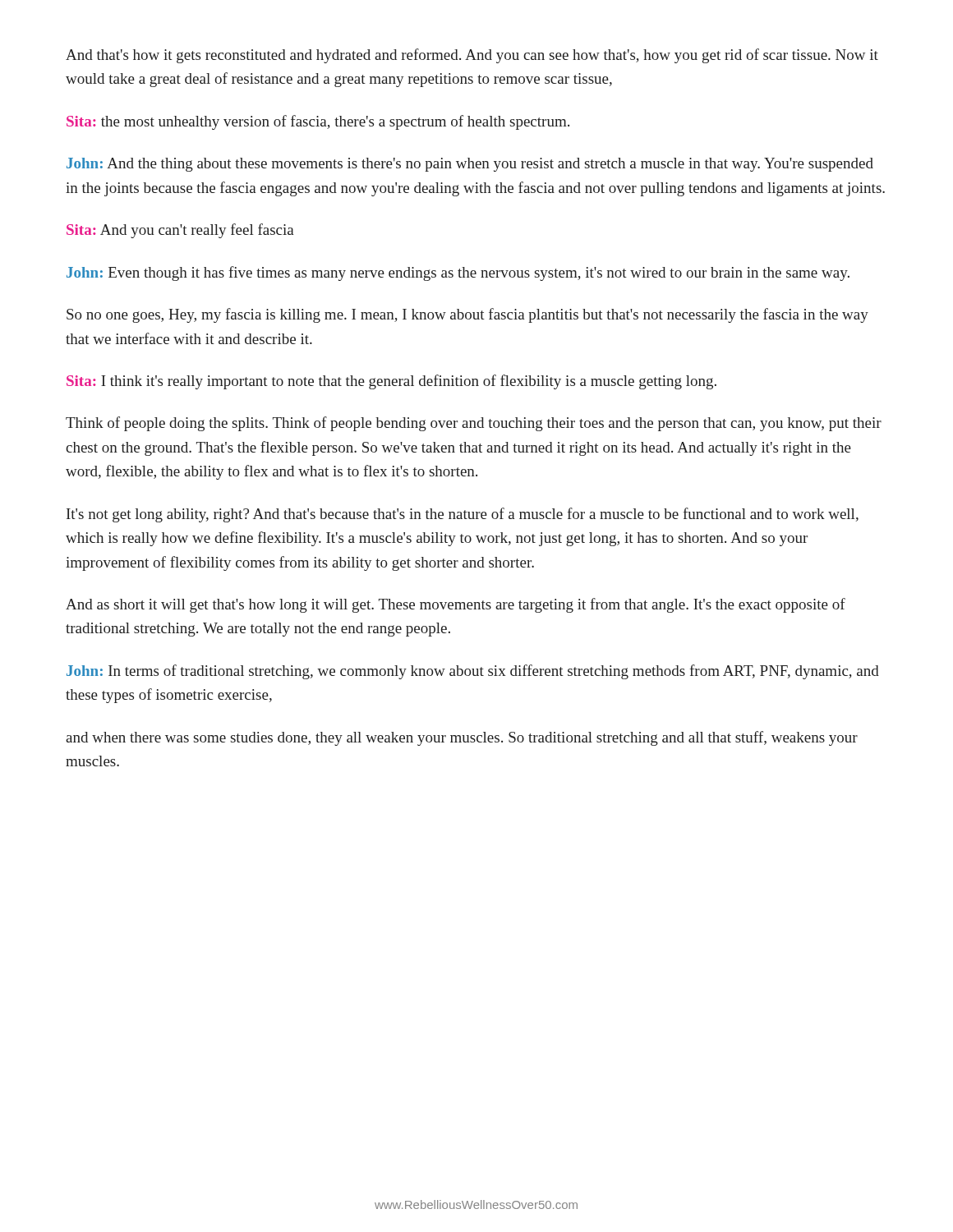
Task: Navigate to the block starting "And that's how it gets reconstituted and hydrated"
Action: pos(472,67)
